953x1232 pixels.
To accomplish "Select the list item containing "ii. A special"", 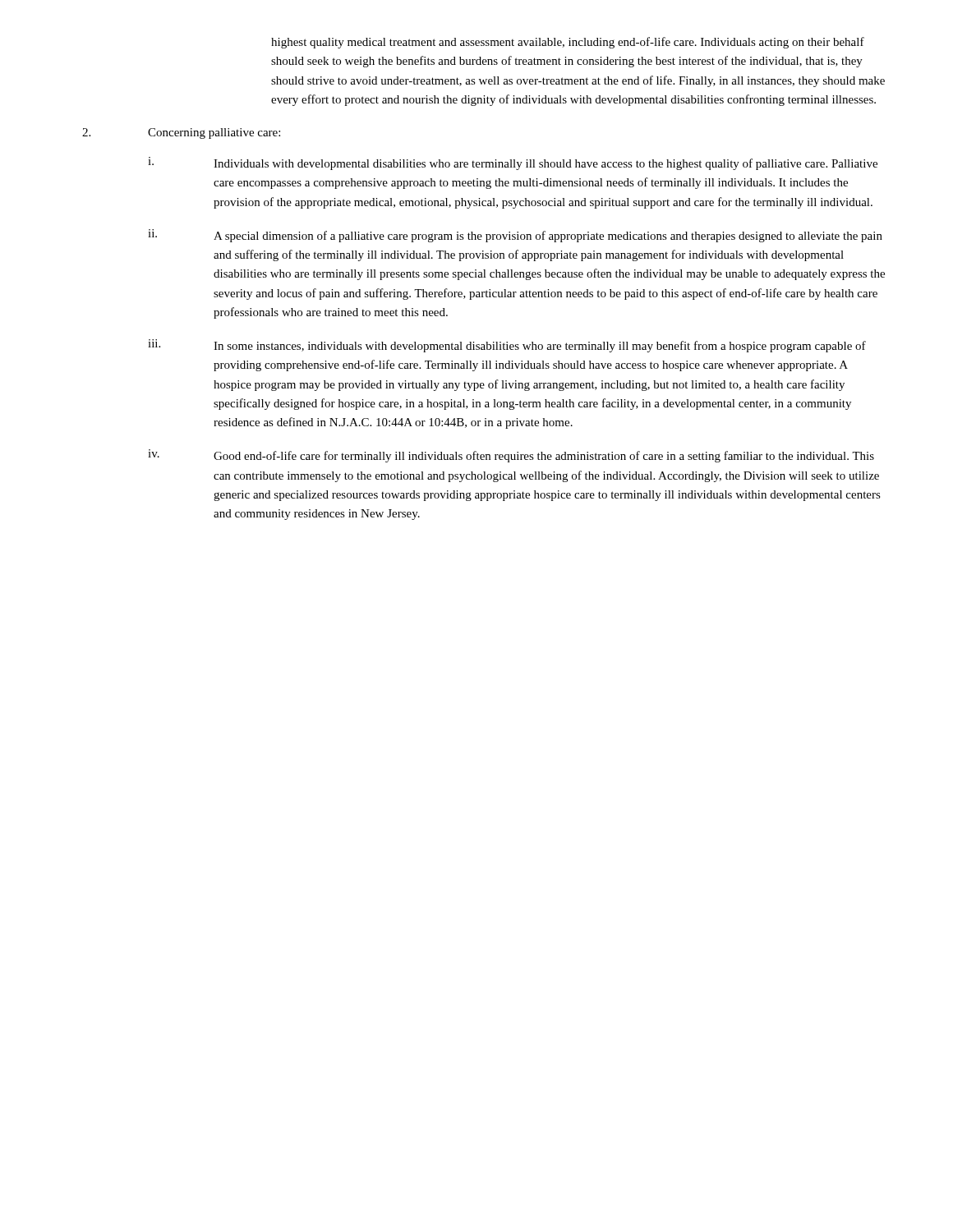I will coord(518,274).
